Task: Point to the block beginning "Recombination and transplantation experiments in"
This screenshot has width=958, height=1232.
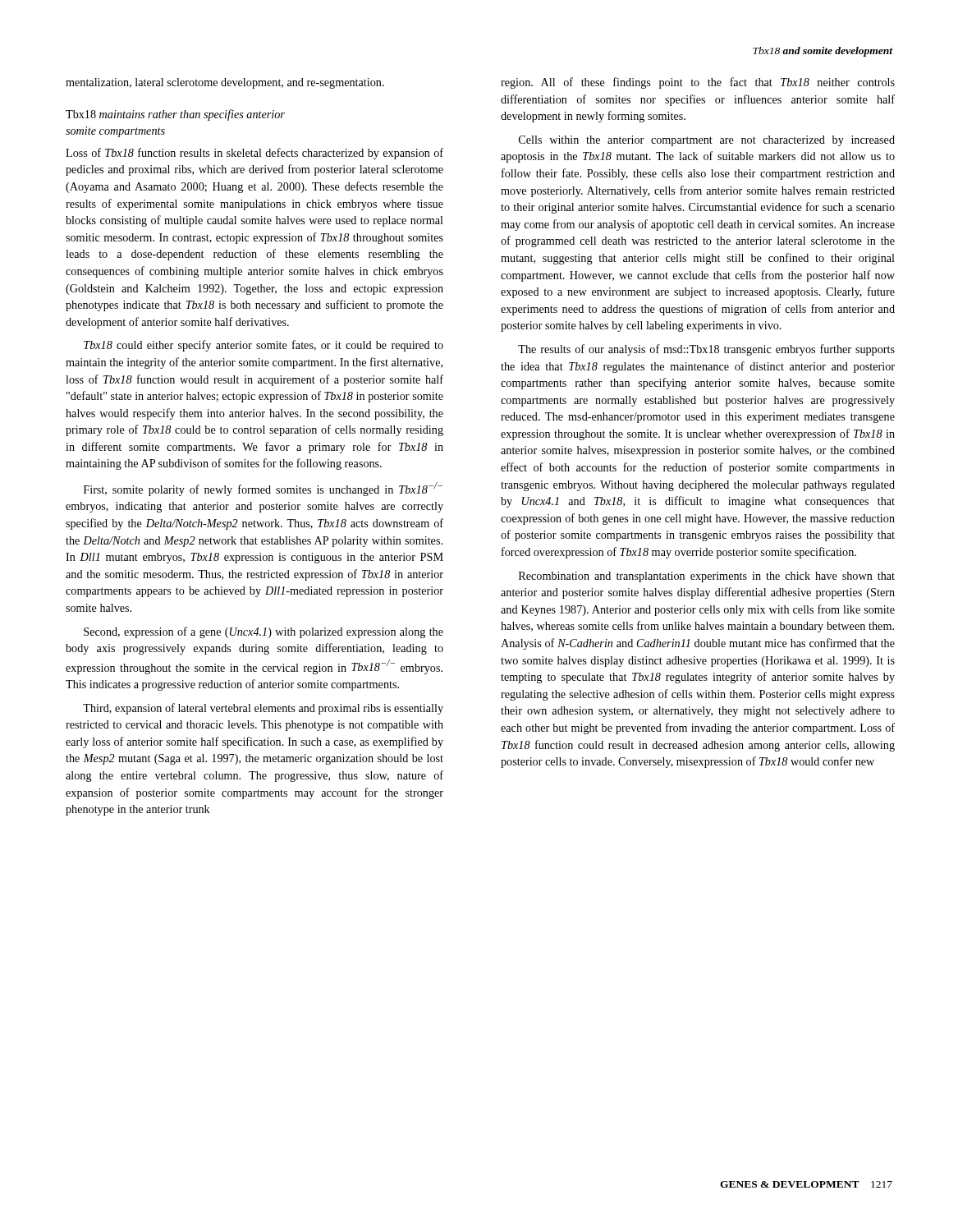Action: pyautogui.click(x=698, y=669)
